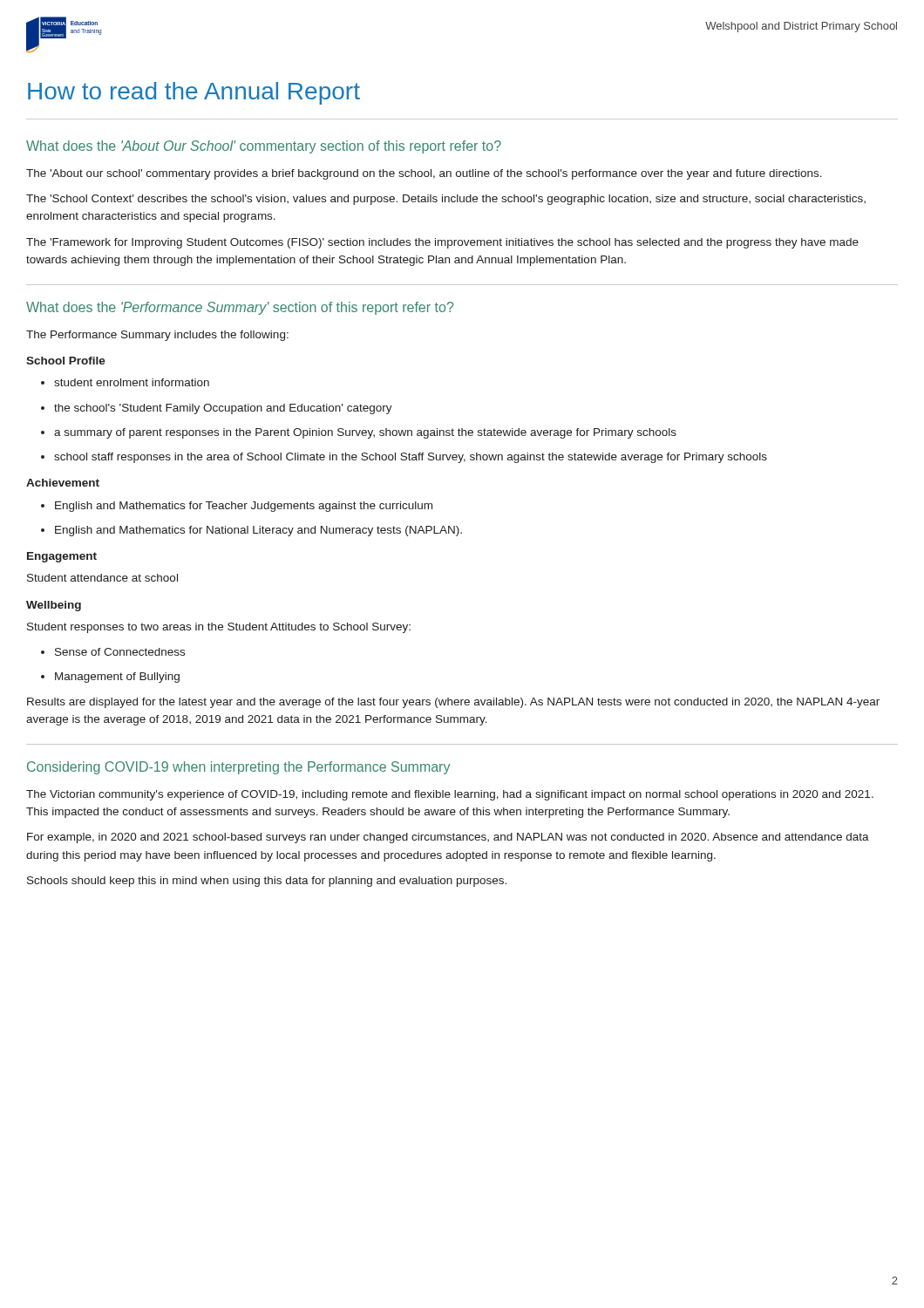924x1308 pixels.
Task: Click on the list item that says "student enrolment information"
Action: 125,382
